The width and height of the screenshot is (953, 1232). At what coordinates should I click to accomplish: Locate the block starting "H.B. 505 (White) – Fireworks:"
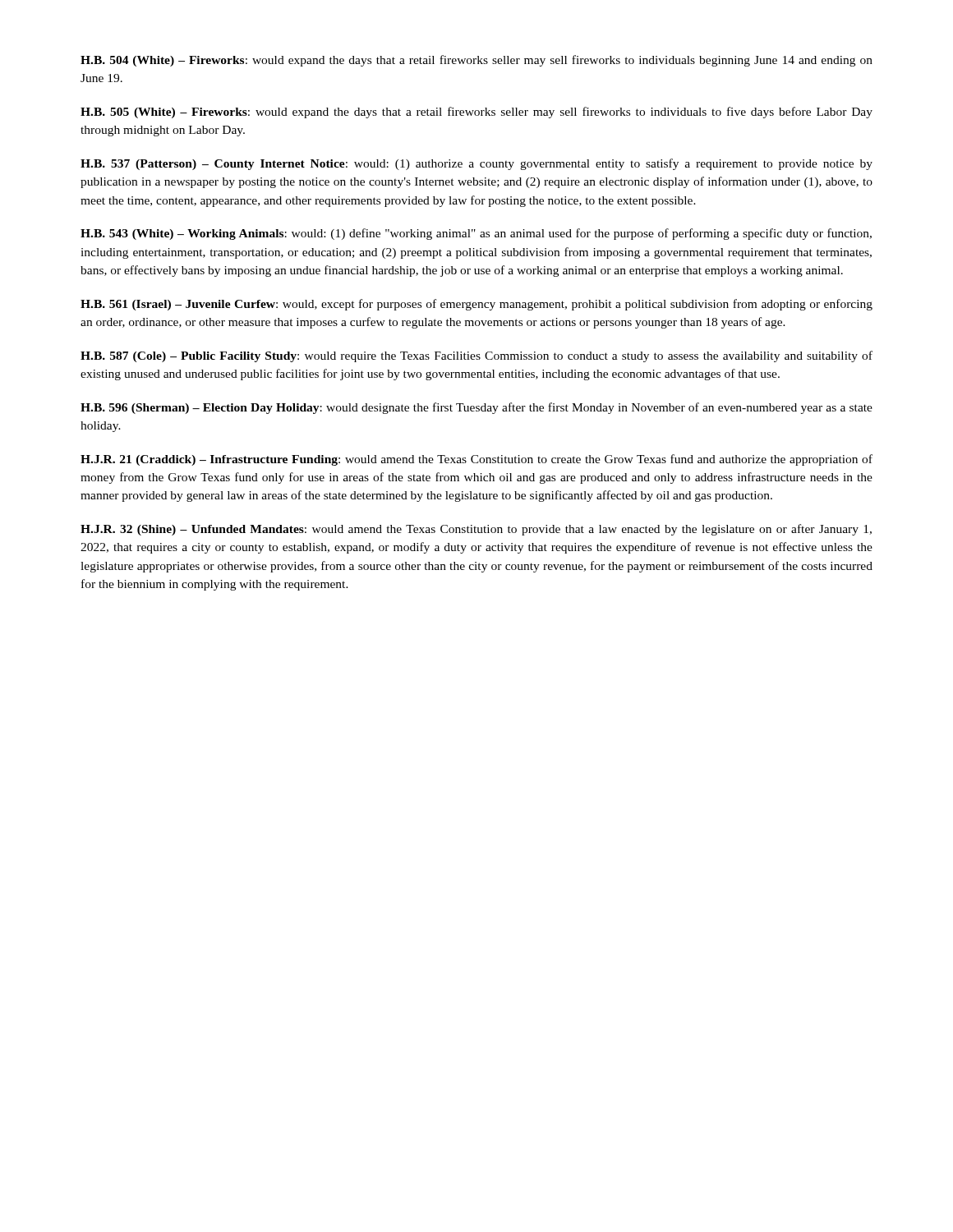(x=476, y=120)
